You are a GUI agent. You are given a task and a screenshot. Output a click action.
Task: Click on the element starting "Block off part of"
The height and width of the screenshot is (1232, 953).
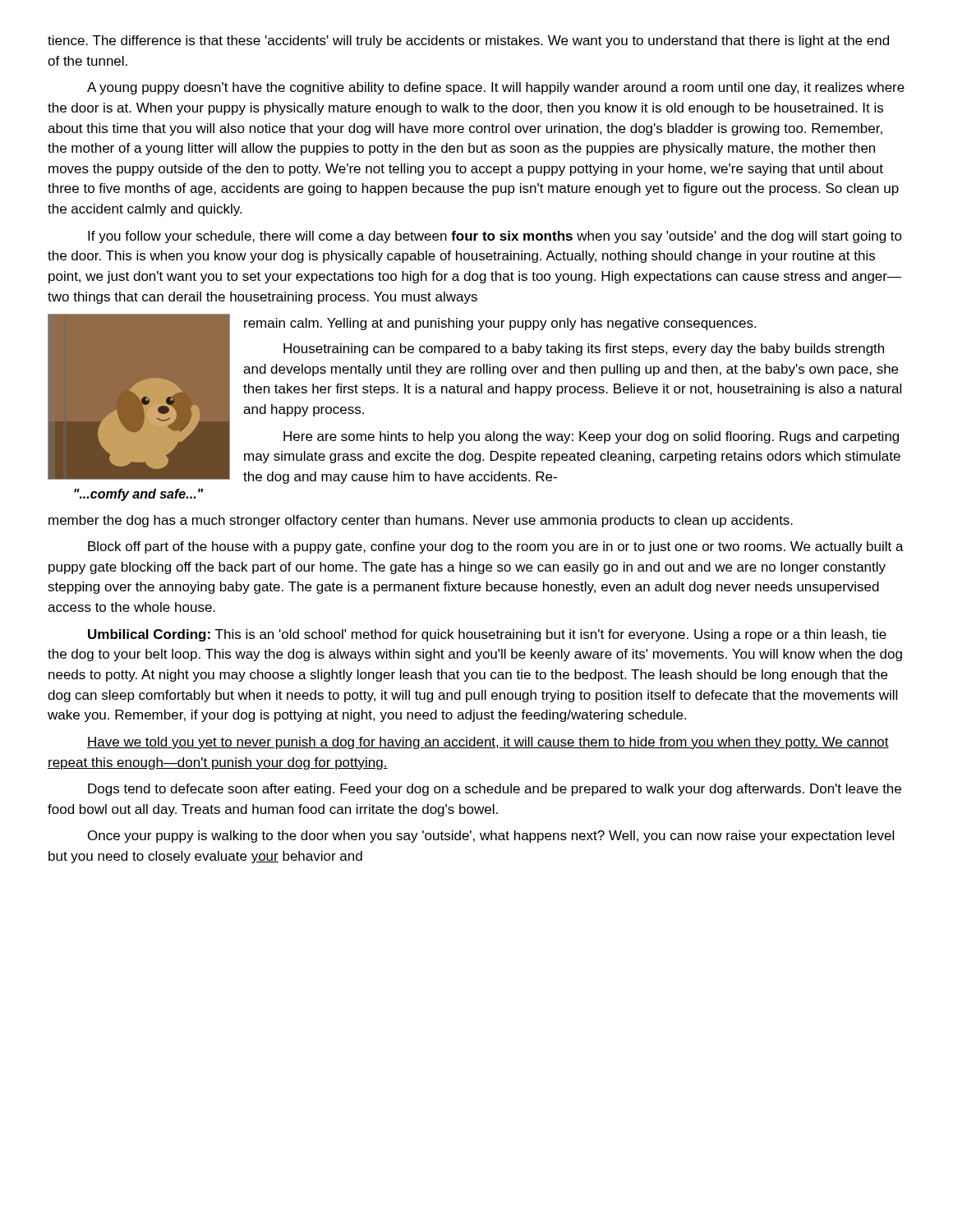[476, 578]
